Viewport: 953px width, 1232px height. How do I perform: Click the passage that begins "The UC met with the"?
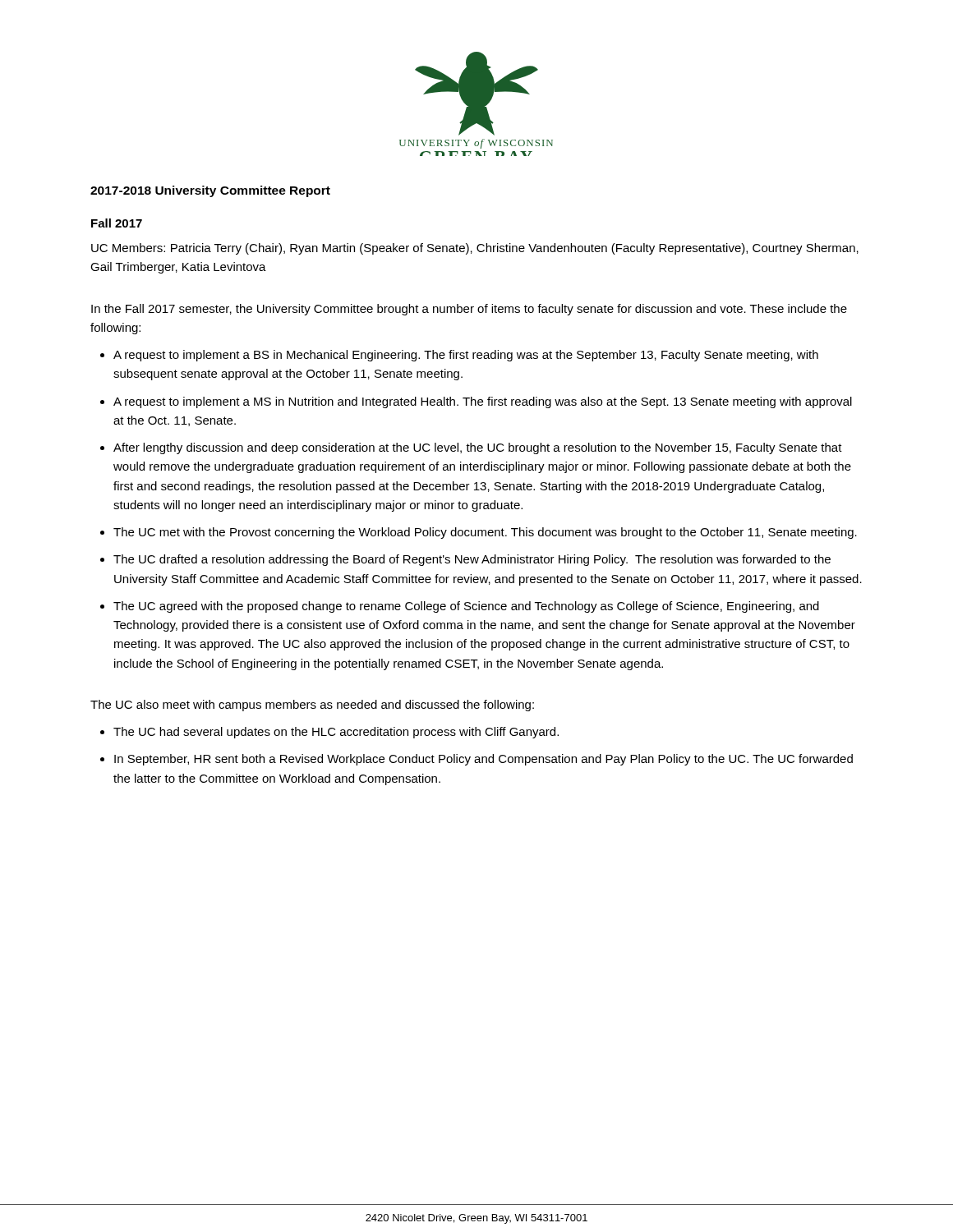coord(485,532)
